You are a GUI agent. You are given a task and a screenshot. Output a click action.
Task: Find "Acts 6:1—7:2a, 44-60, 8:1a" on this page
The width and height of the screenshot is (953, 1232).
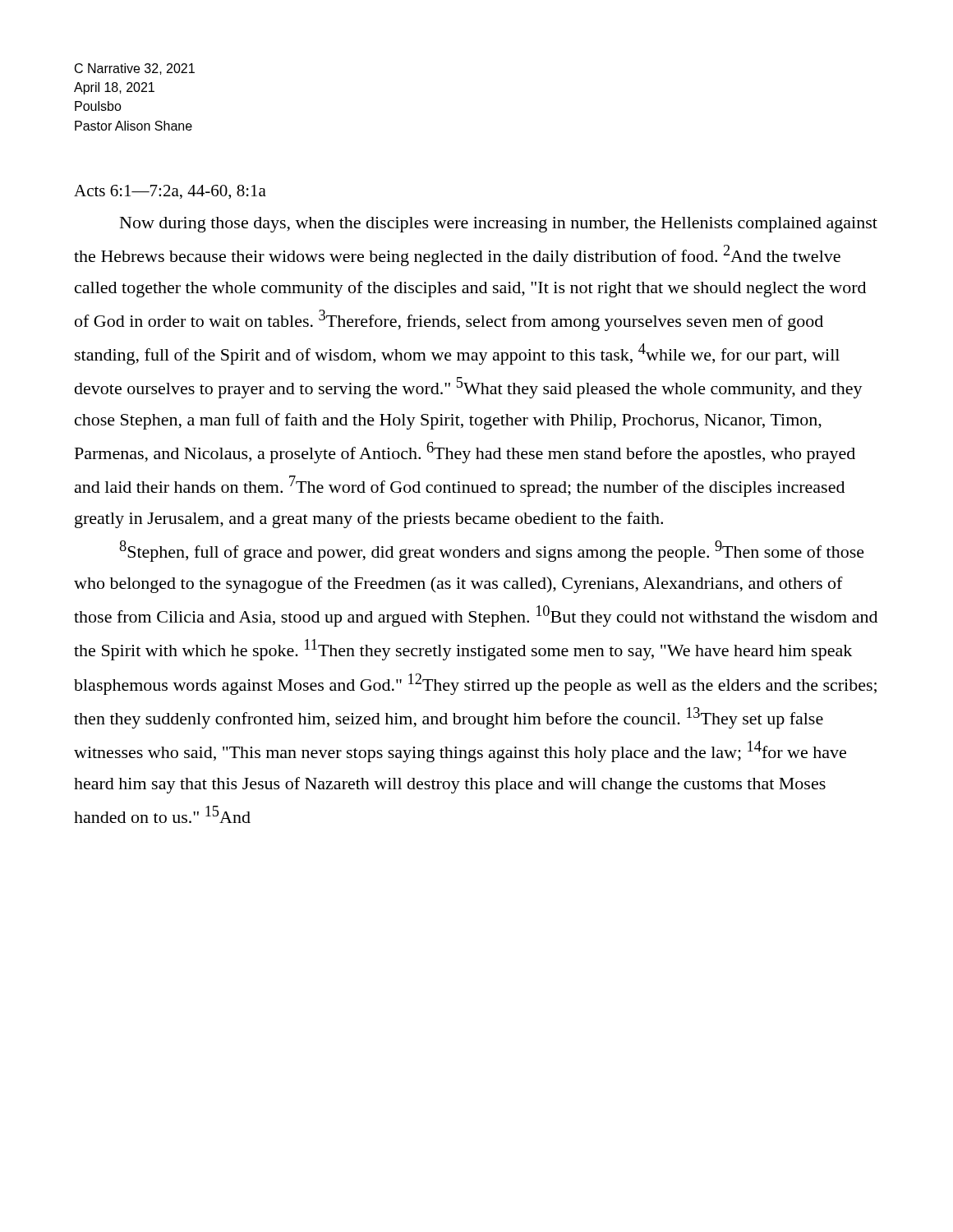coord(170,191)
